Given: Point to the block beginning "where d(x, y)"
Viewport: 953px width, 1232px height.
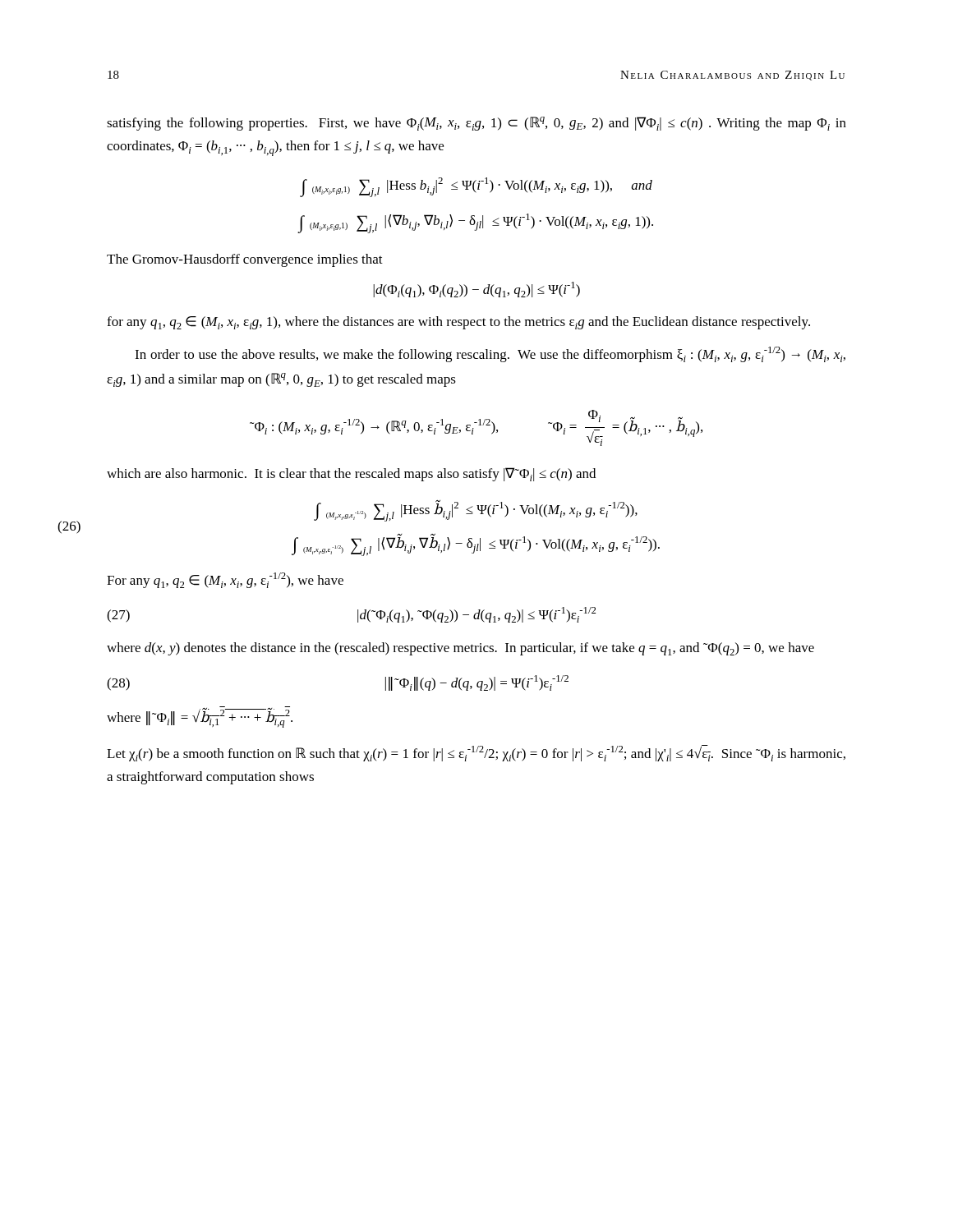Looking at the screenshot, I should pyautogui.click(x=461, y=649).
